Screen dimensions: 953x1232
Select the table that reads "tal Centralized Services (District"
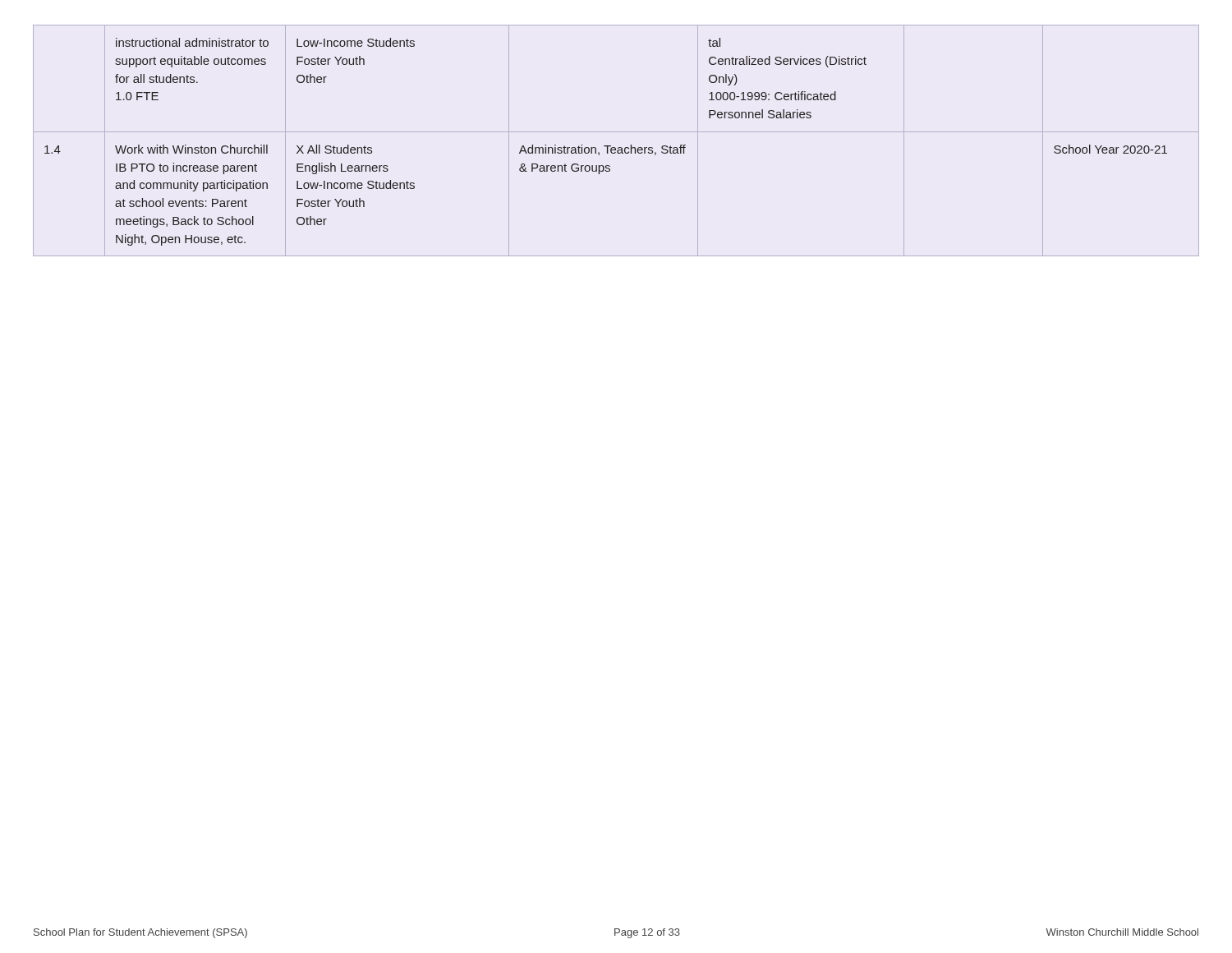(616, 141)
